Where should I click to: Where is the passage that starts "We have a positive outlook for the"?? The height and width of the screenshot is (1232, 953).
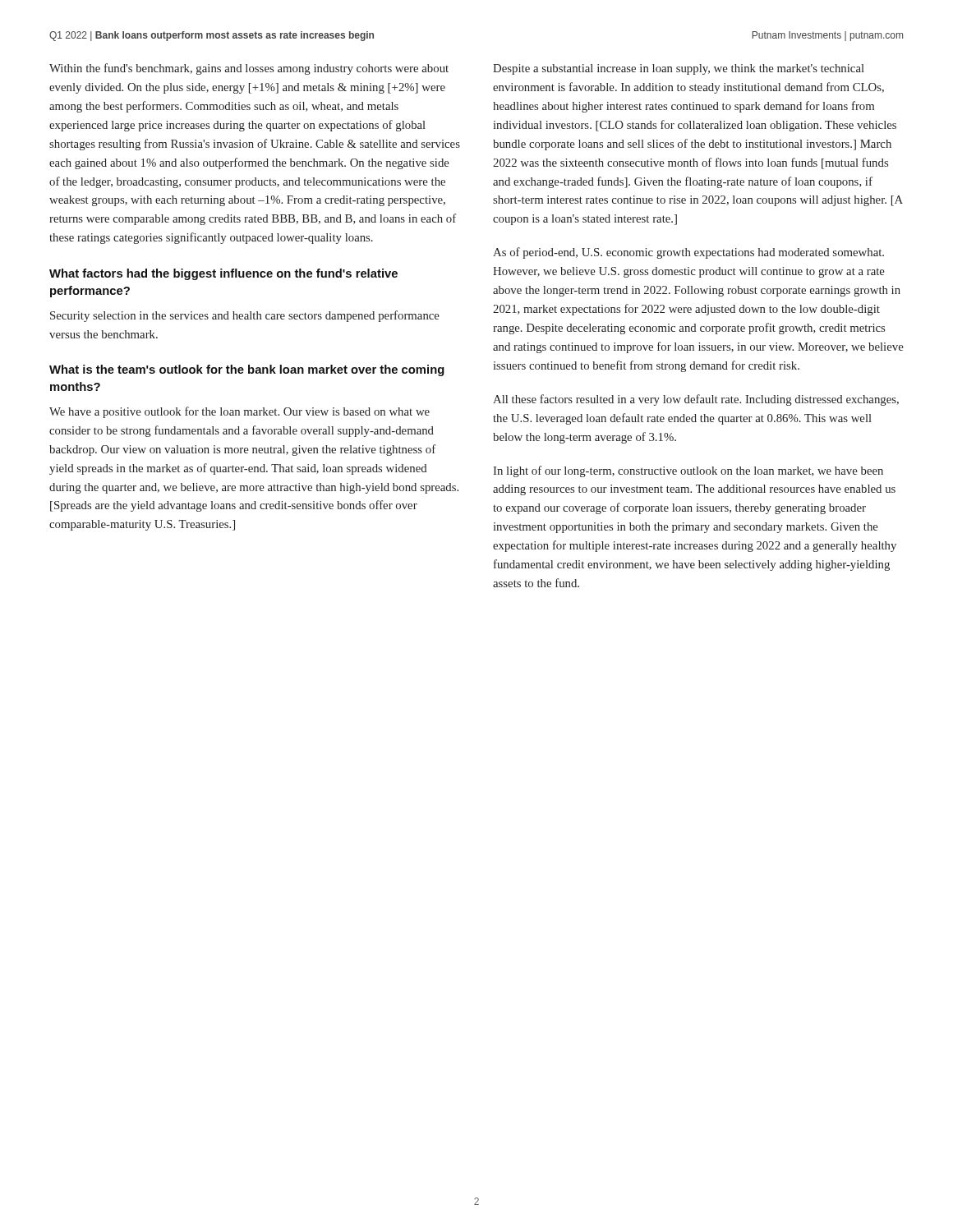pos(254,468)
